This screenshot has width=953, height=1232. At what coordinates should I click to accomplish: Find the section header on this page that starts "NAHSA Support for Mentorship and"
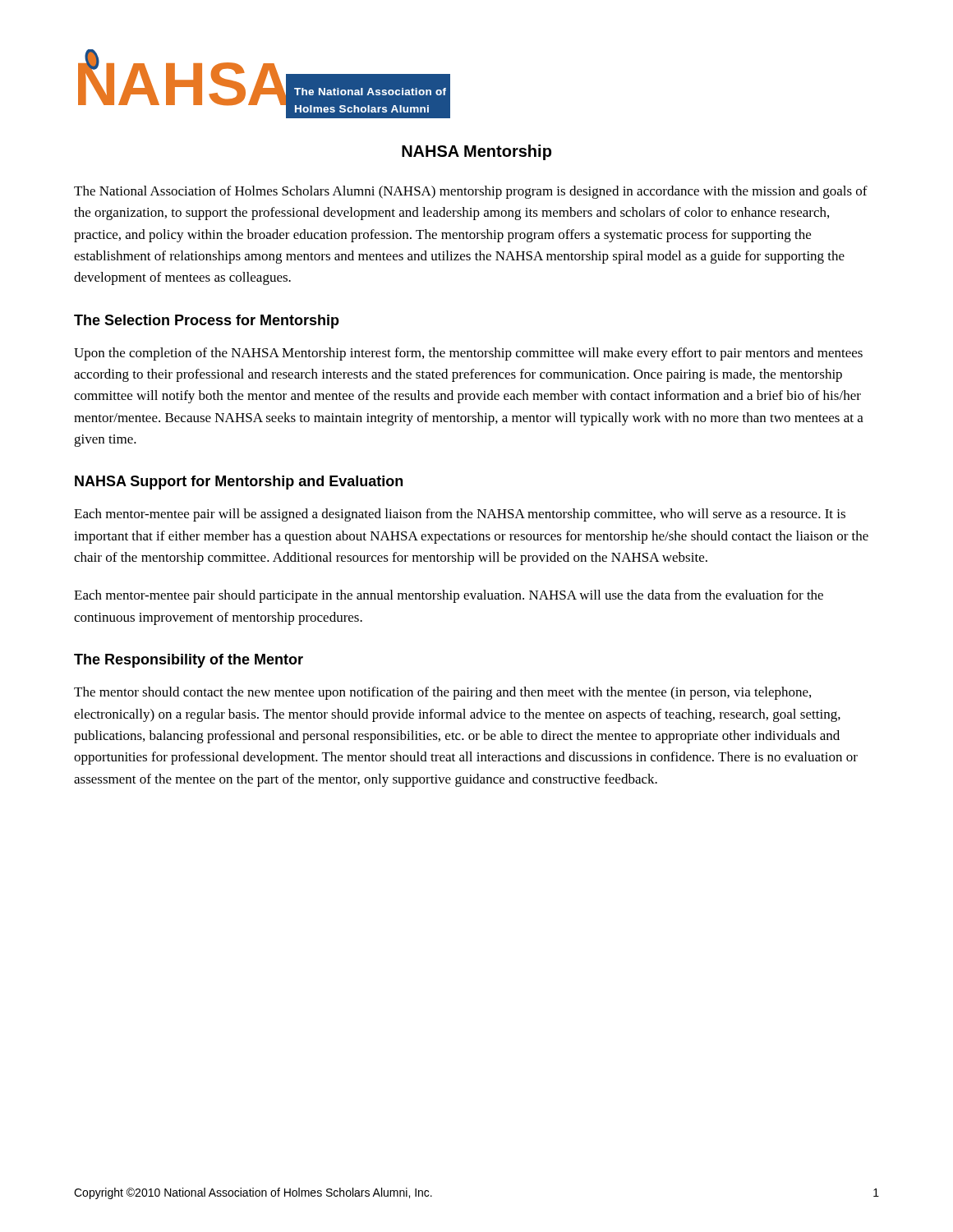(239, 482)
